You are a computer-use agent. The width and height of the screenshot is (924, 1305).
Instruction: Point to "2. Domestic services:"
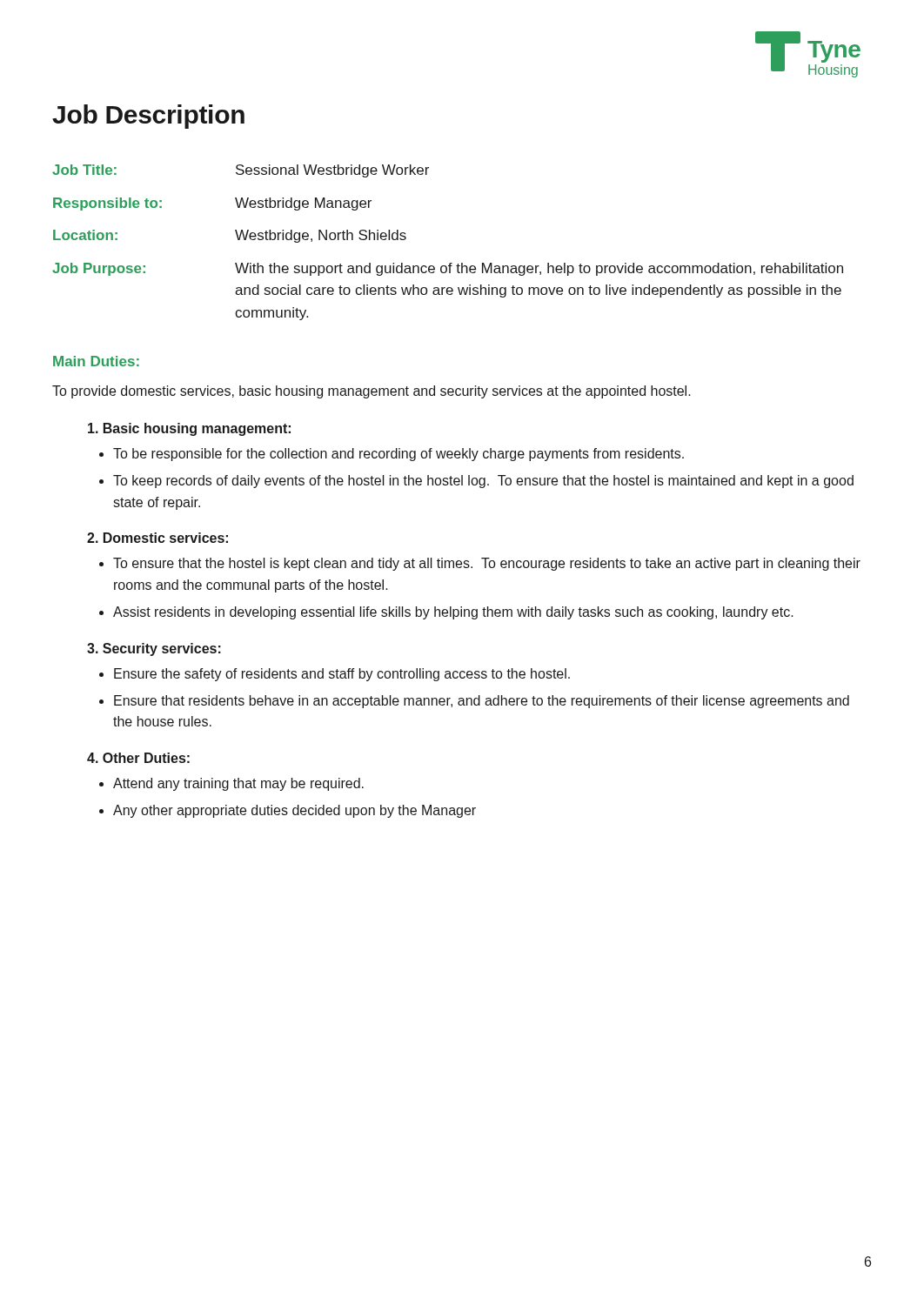click(157, 538)
